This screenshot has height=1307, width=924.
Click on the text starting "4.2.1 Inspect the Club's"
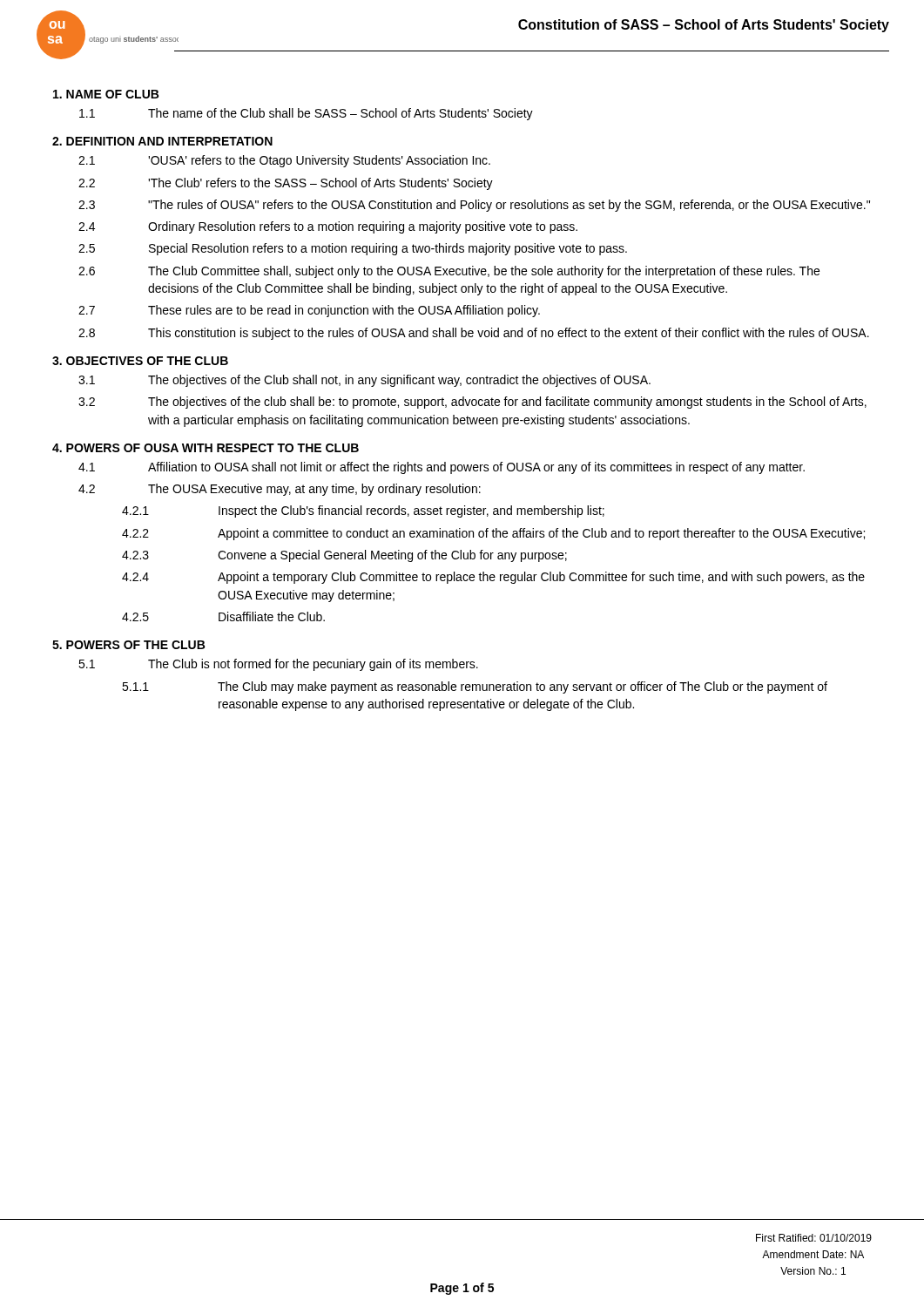point(462,511)
